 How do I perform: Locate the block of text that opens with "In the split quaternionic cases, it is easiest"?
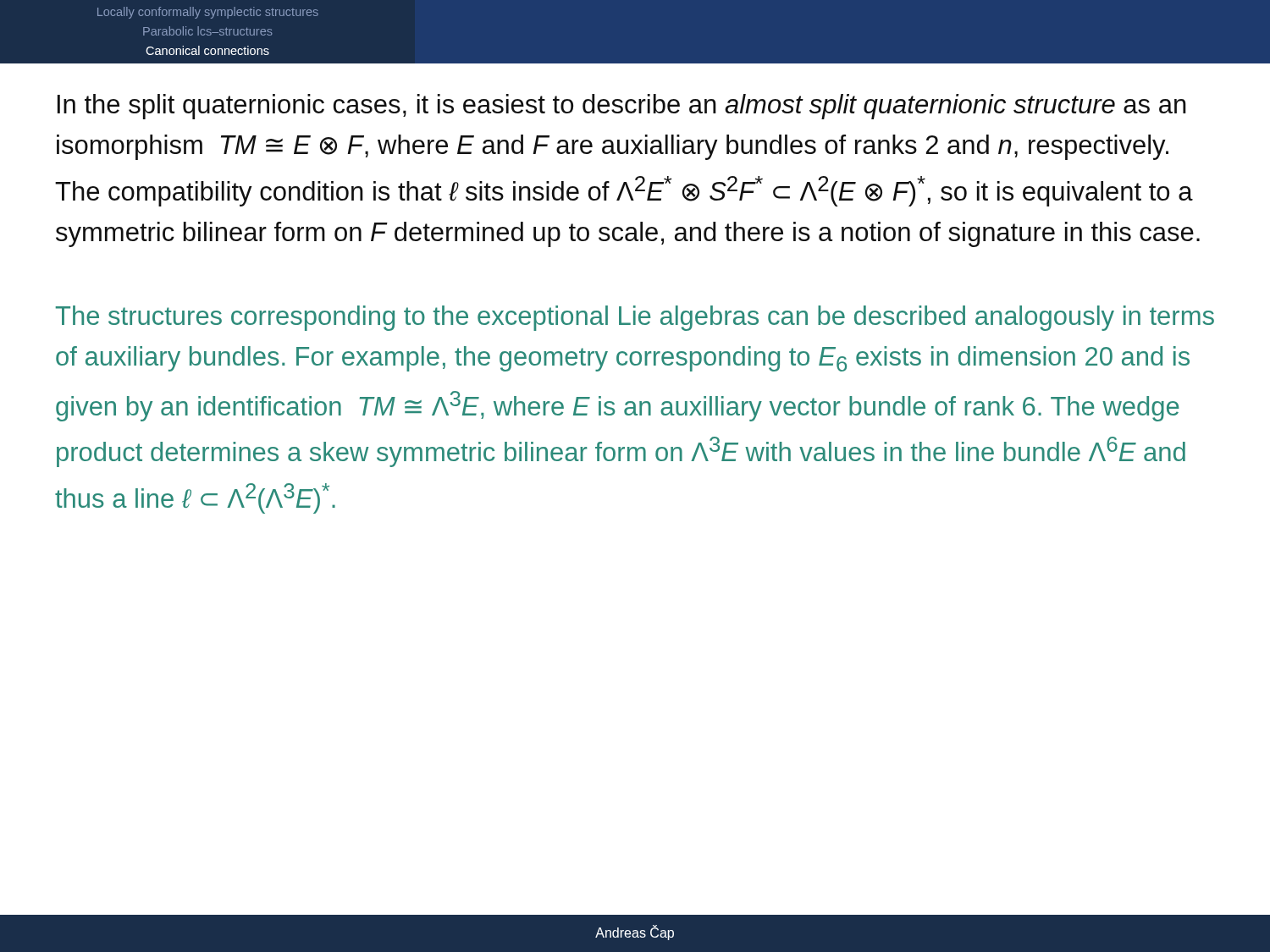click(x=628, y=169)
